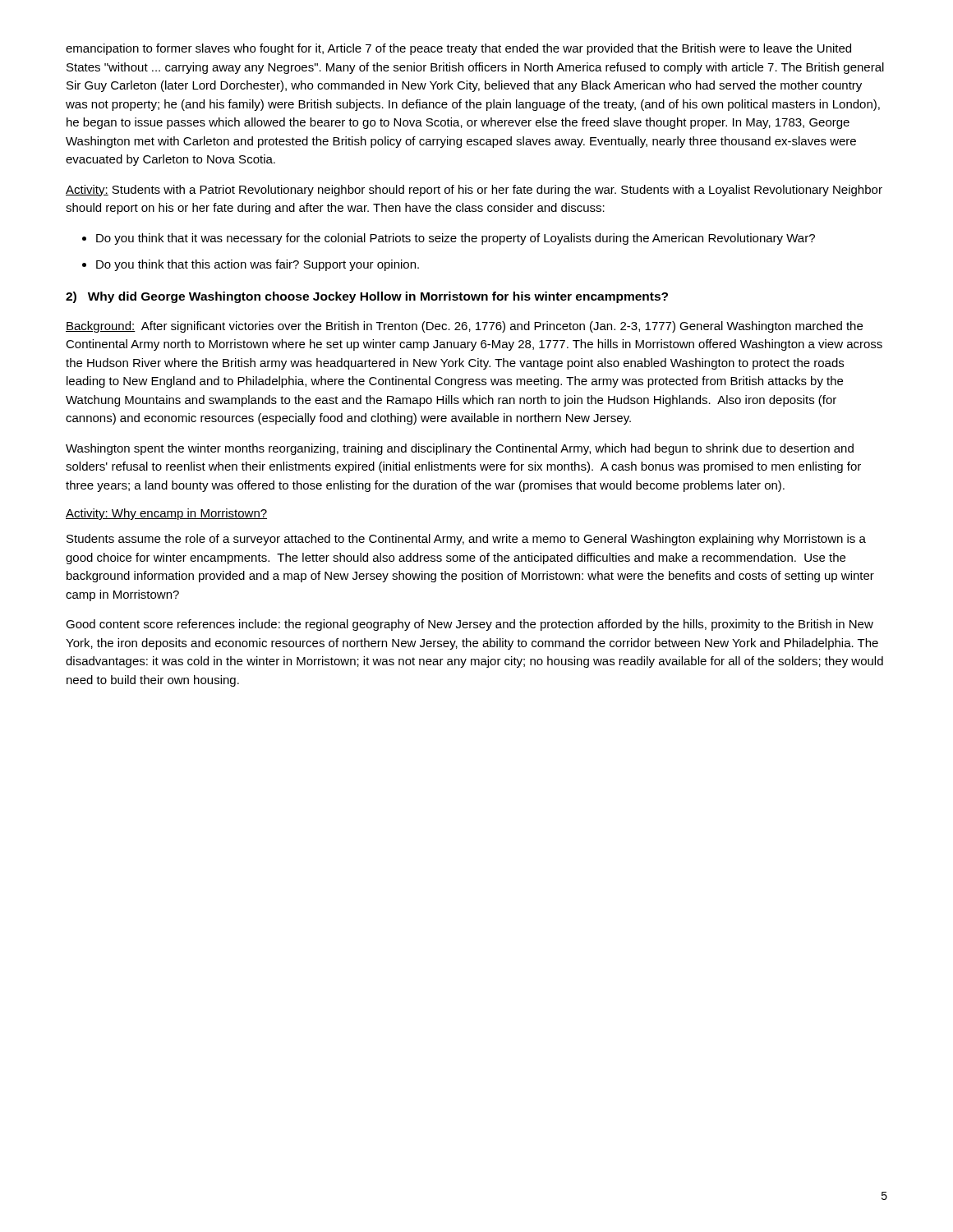The height and width of the screenshot is (1232, 953).
Task: Select the passage starting "Good content score references include:"
Action: 475,652
